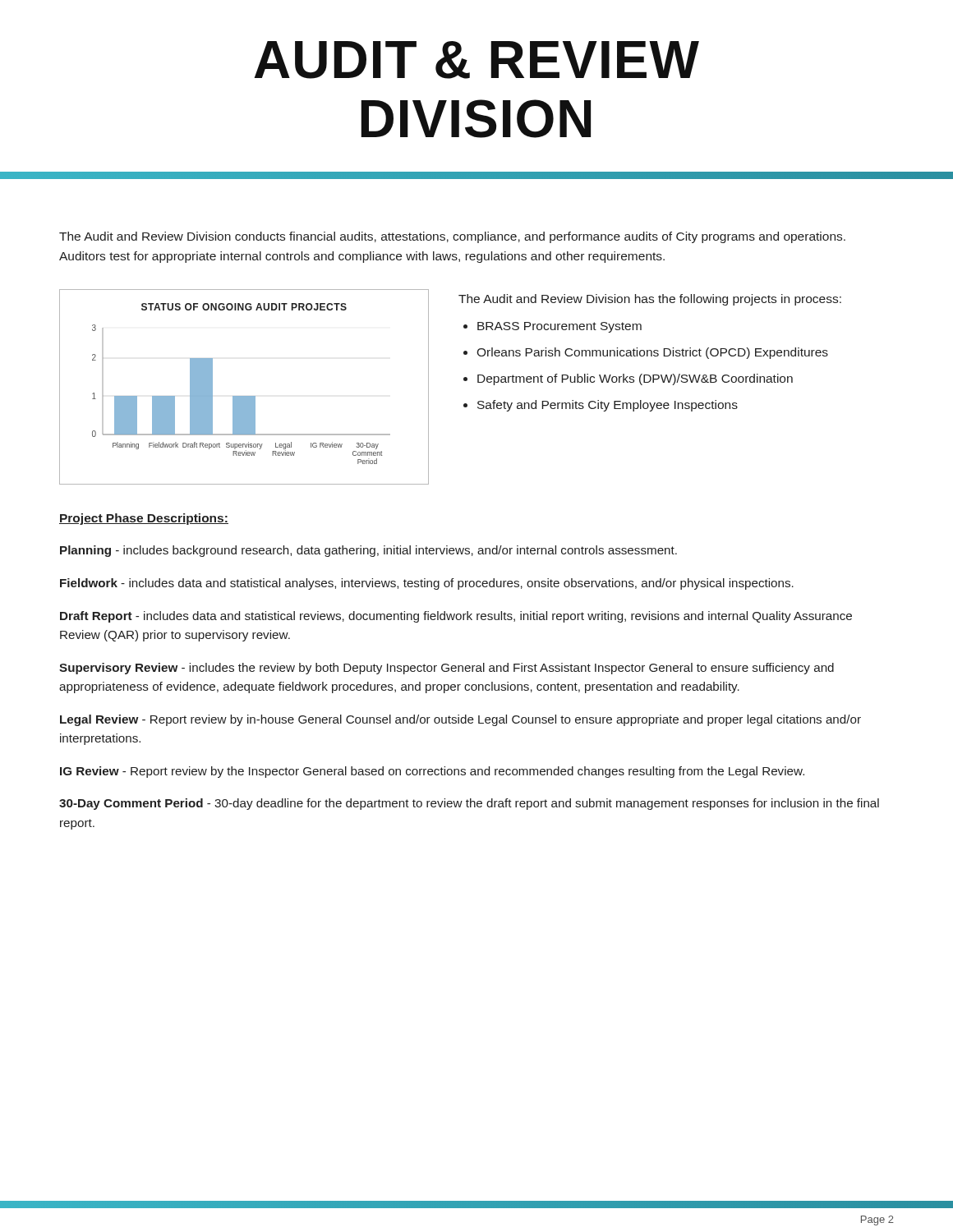Select the list item that reads "Orleans Parish Communications District"

pos(652,352)
